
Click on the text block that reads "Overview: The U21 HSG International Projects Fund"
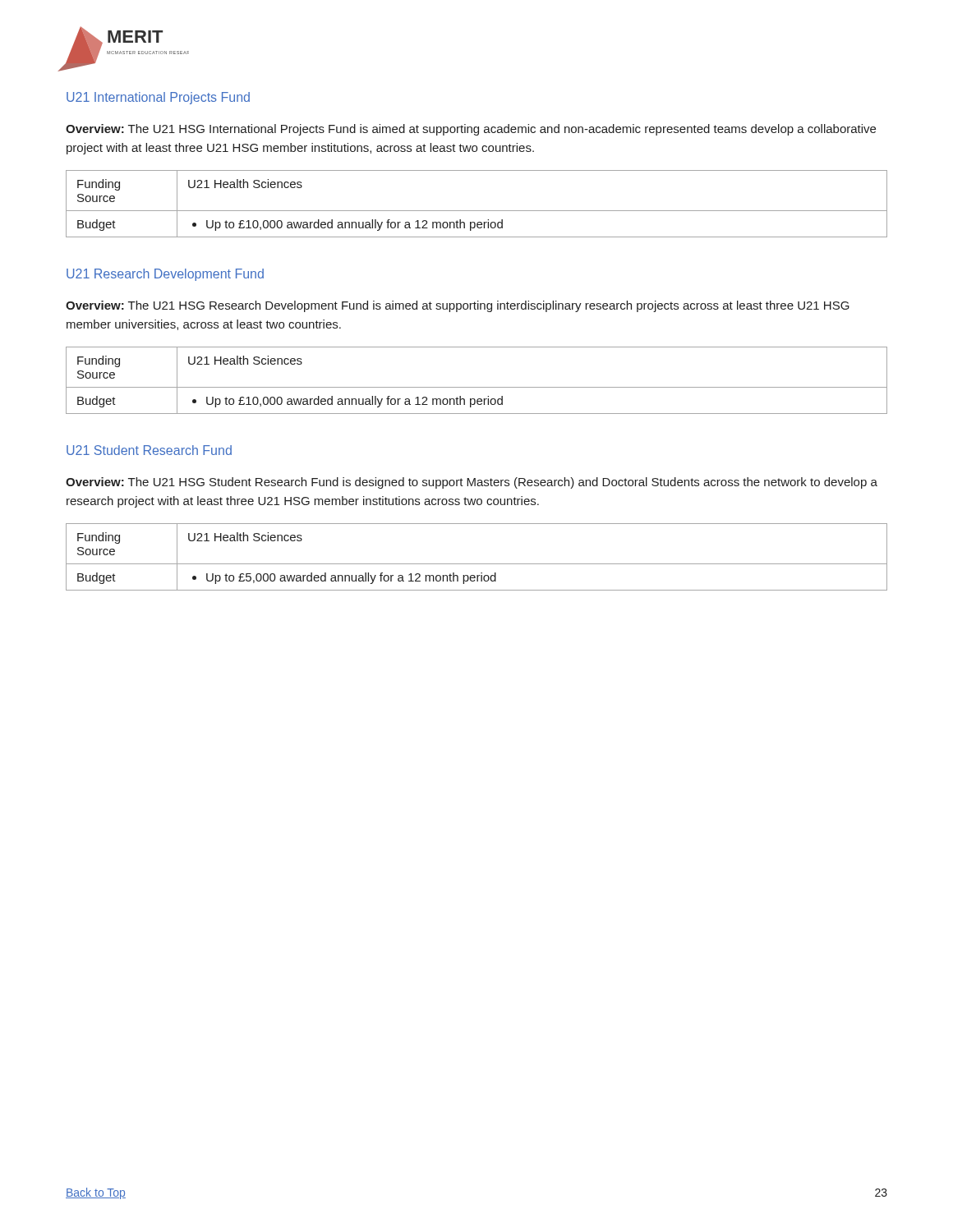click(476, 138)
